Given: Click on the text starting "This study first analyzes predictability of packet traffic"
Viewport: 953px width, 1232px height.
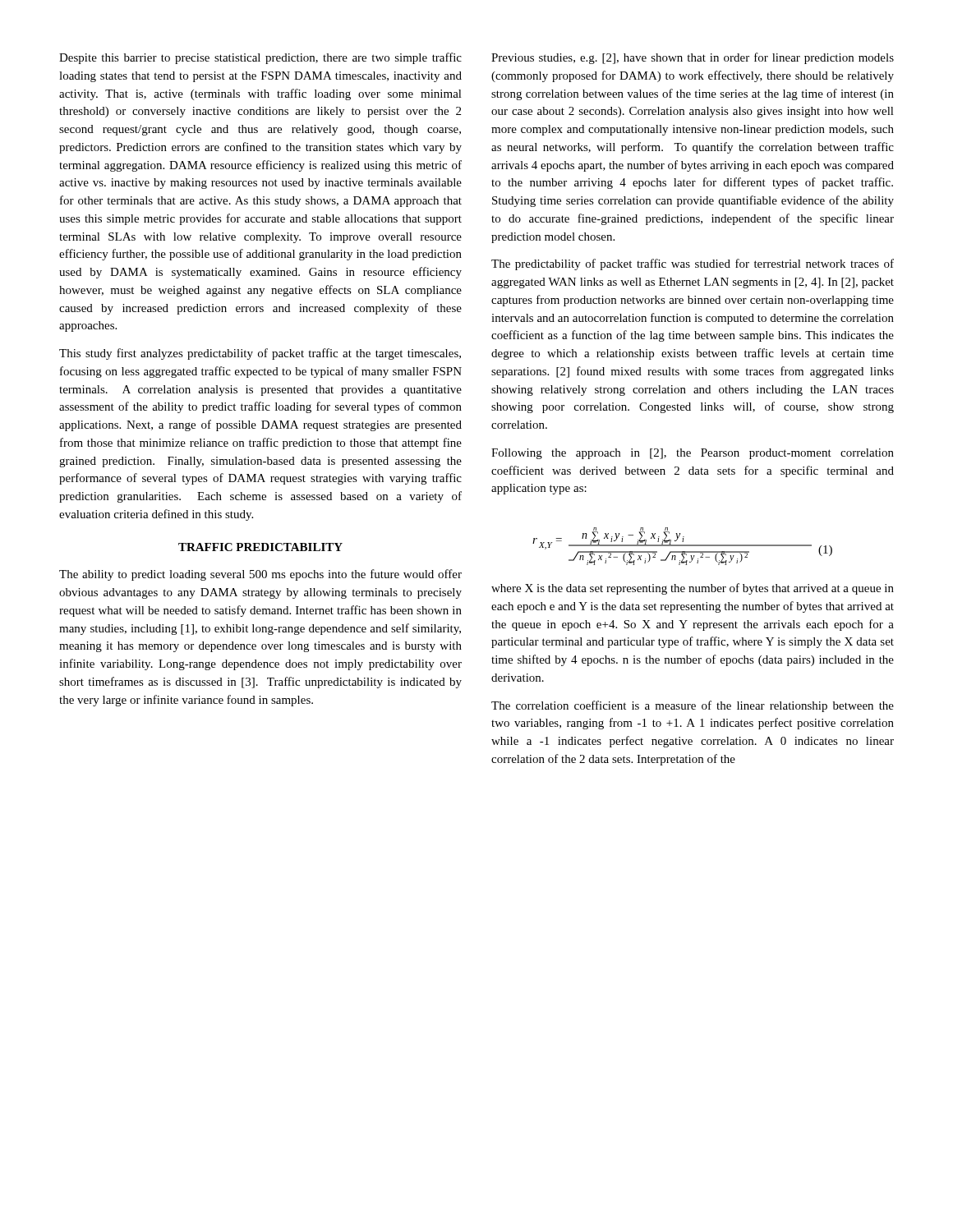Looking at the screenshot, I should (x=260, y=434).
